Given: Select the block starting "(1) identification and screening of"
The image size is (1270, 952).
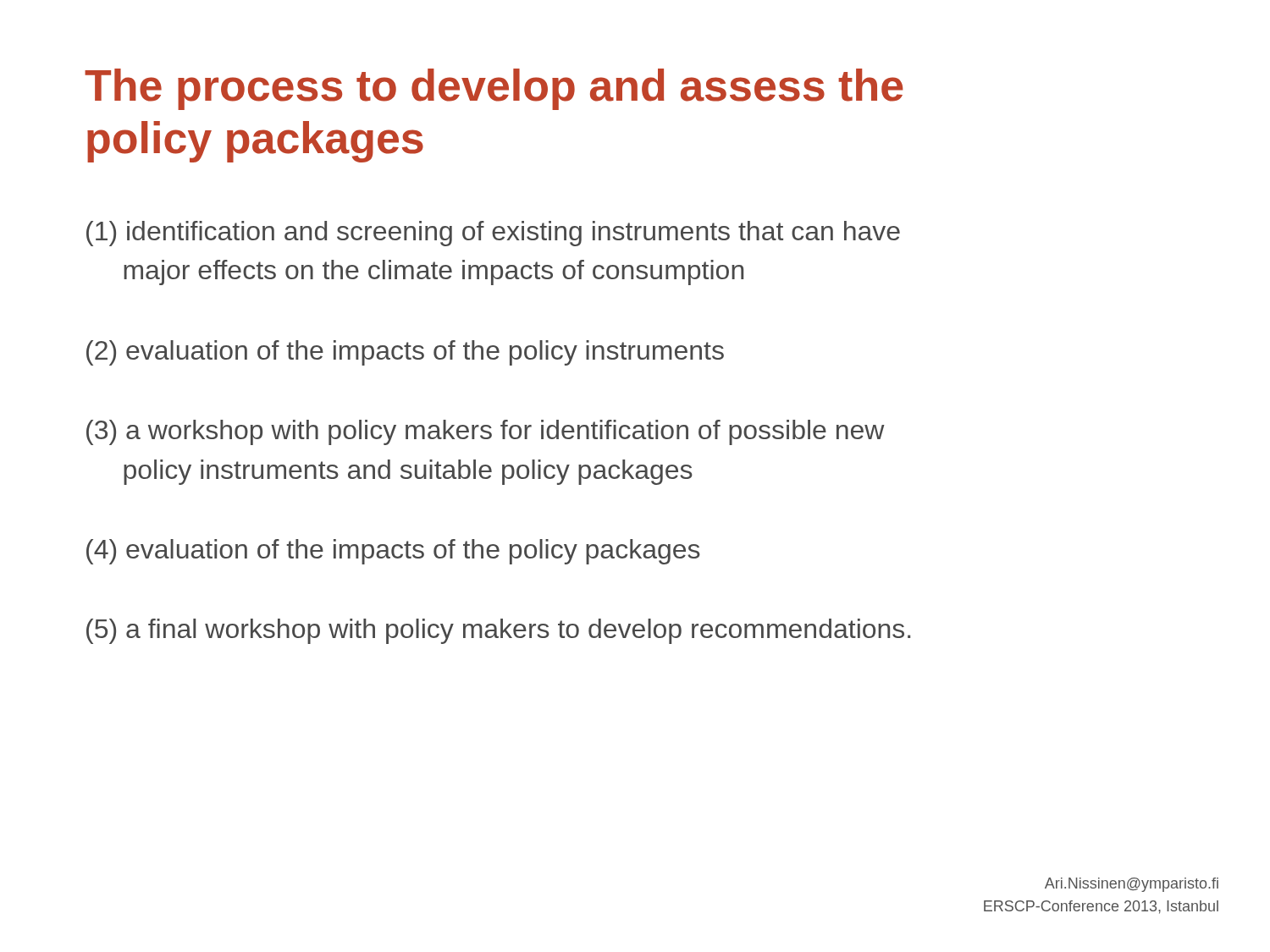Looking at the screenshot, I should 614,251.
